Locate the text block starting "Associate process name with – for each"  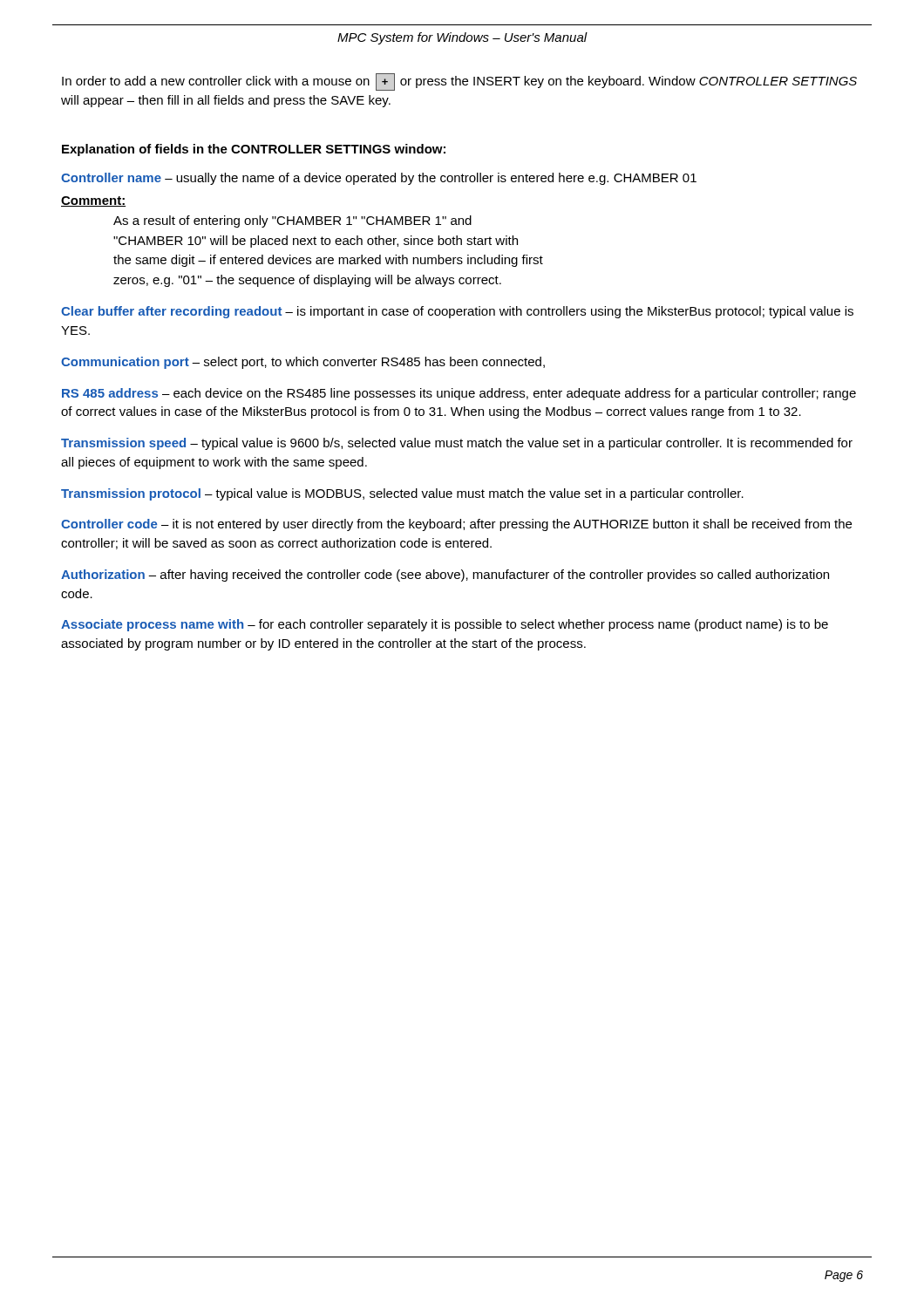pos(445,634)
